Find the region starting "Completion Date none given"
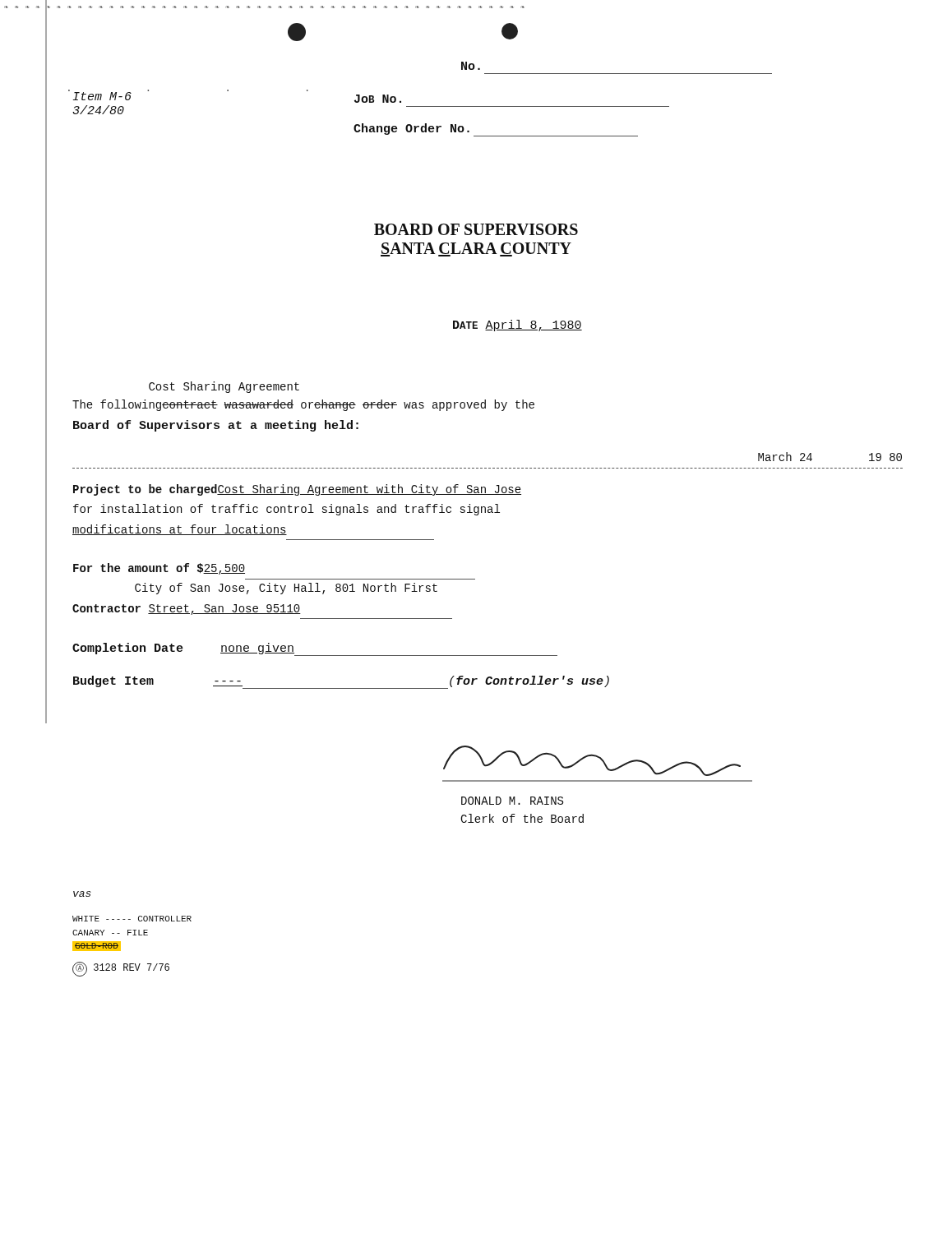 315,649
